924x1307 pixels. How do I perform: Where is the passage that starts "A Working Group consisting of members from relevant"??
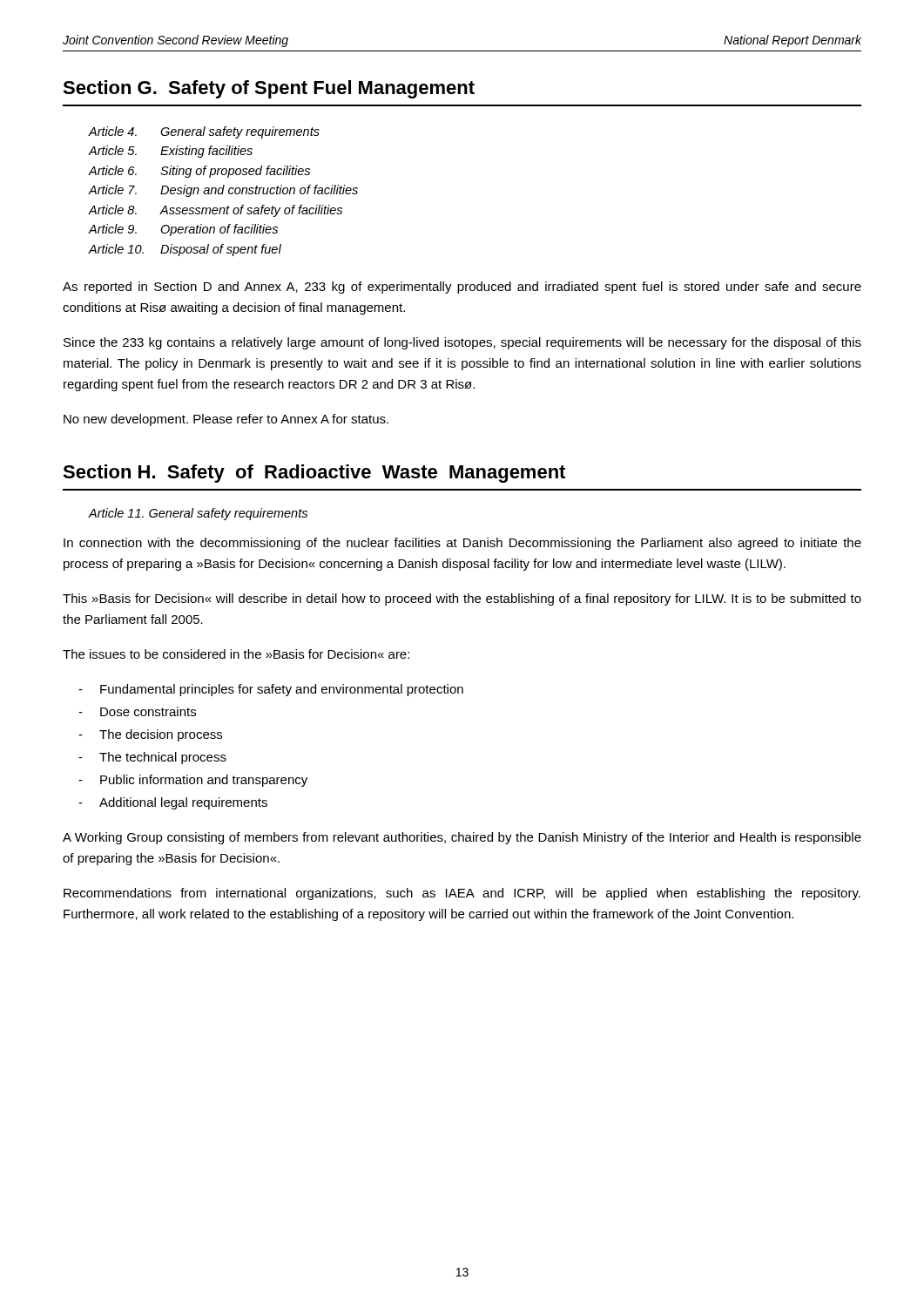[462, 848]
